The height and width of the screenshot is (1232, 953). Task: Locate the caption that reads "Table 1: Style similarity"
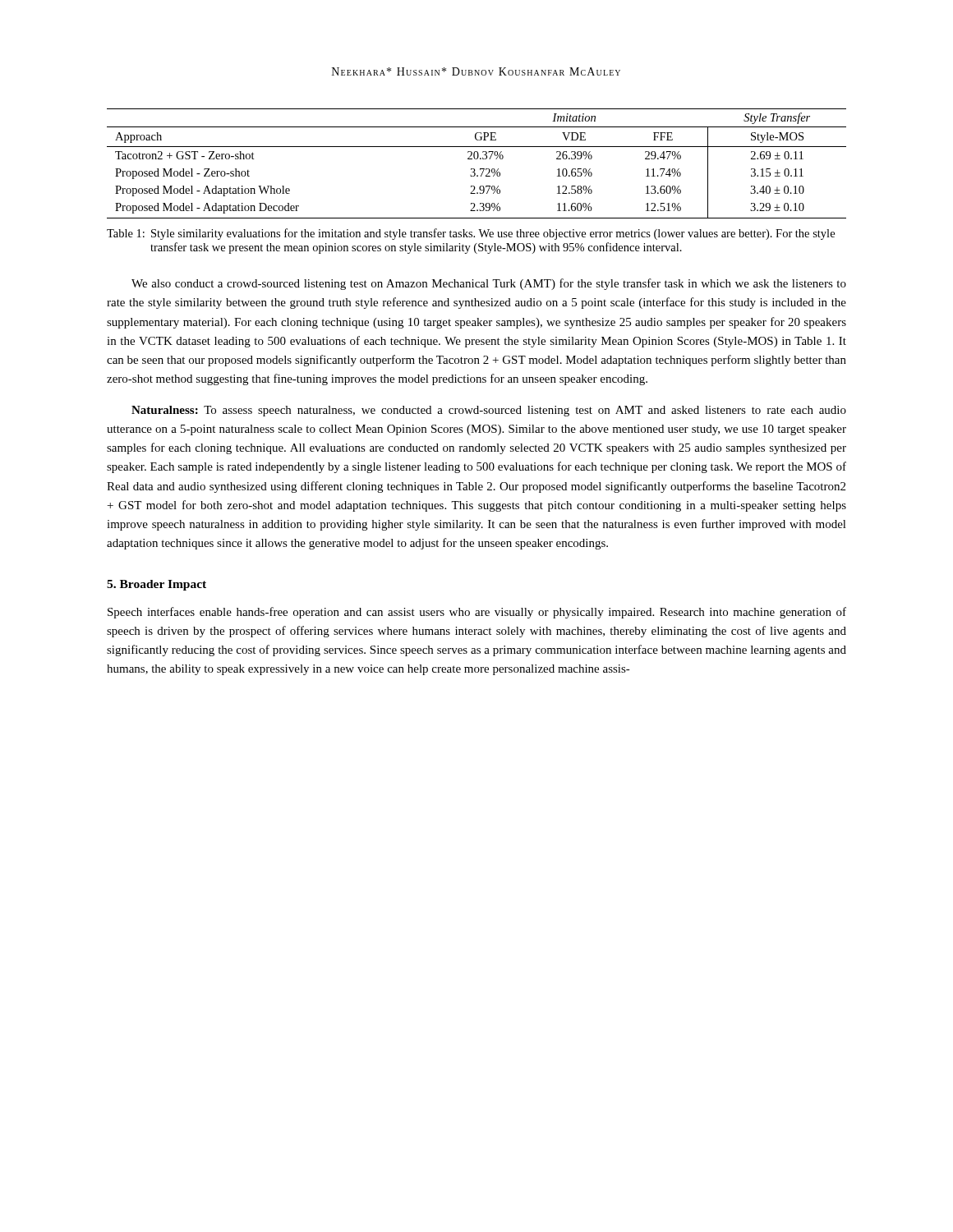(476, 241)
